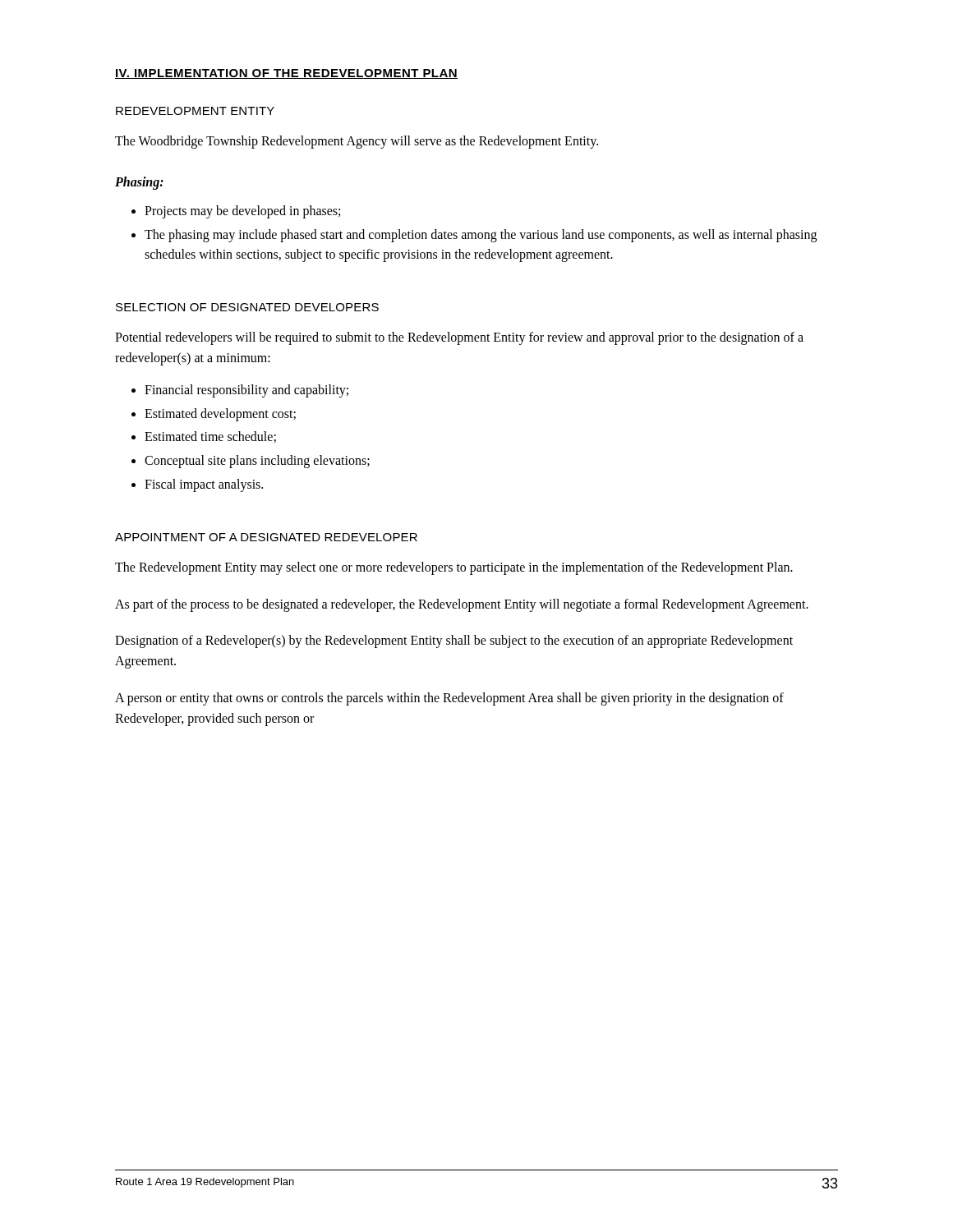
Task: Locate the region starting "Designation of a"
Action: coord(454,651)
